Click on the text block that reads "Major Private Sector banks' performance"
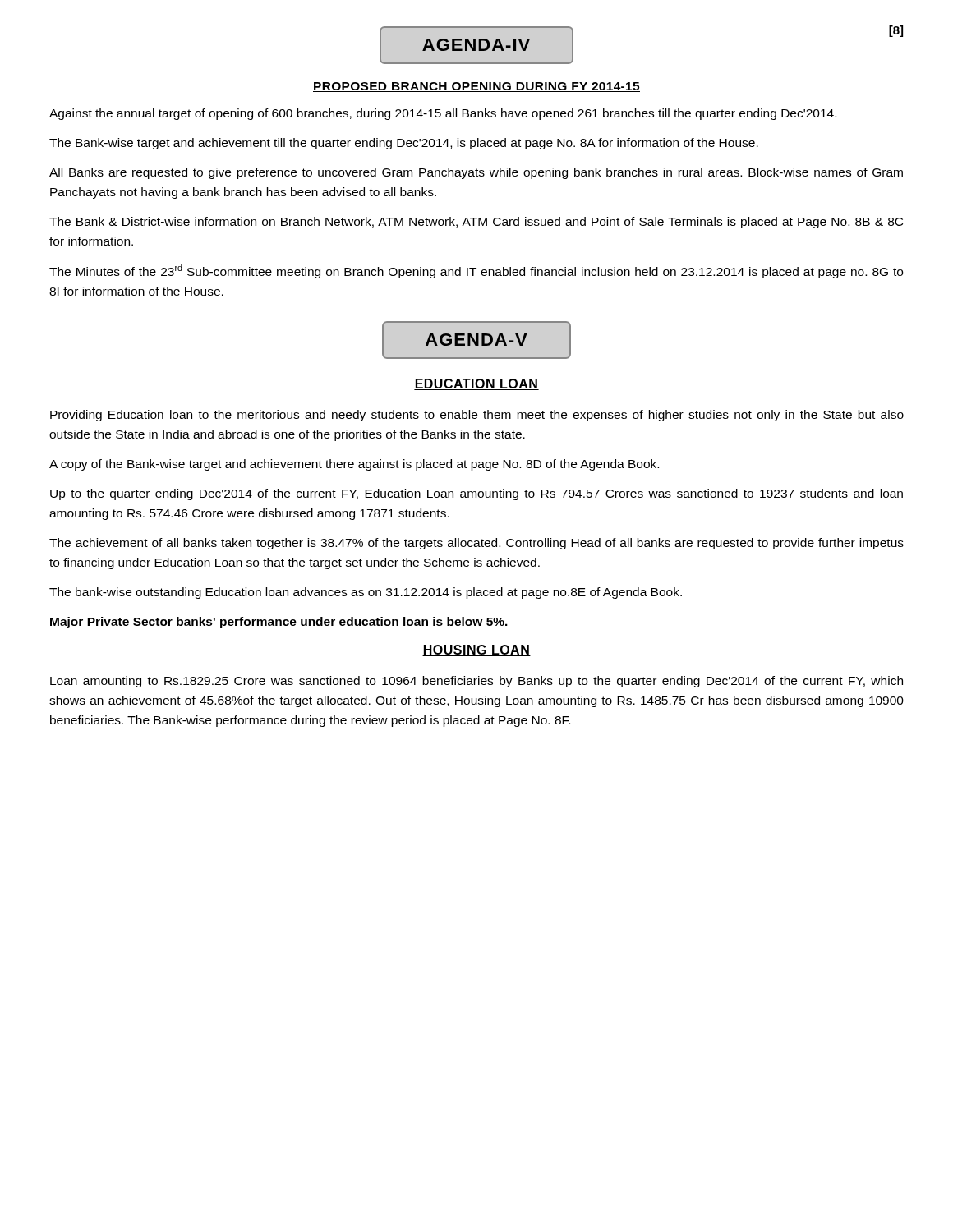This screenshot has width=953, height=1232. pyautogui.click(x=279, y=622)
